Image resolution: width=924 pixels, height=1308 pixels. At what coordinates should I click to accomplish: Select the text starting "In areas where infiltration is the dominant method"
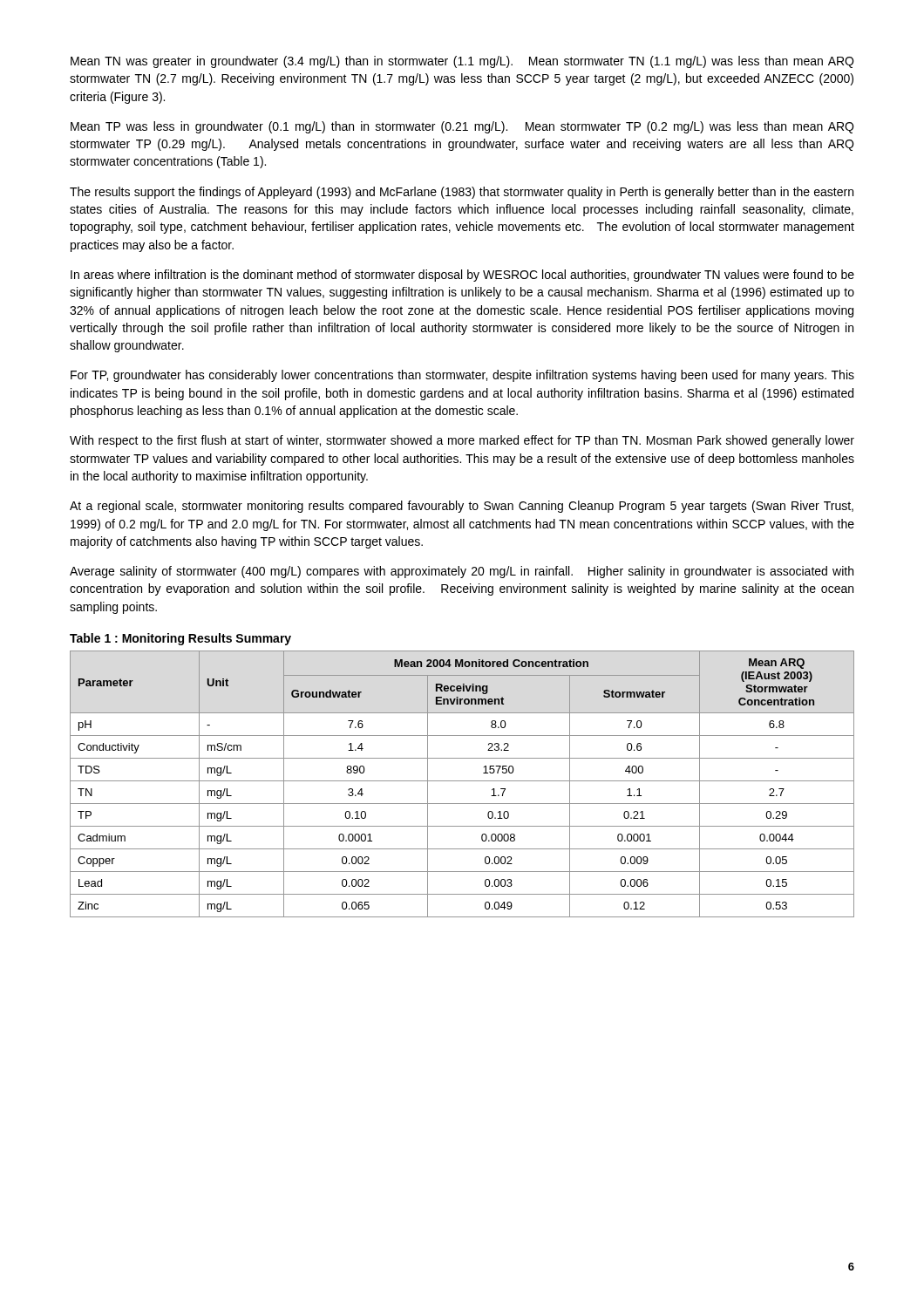(462, 310)
